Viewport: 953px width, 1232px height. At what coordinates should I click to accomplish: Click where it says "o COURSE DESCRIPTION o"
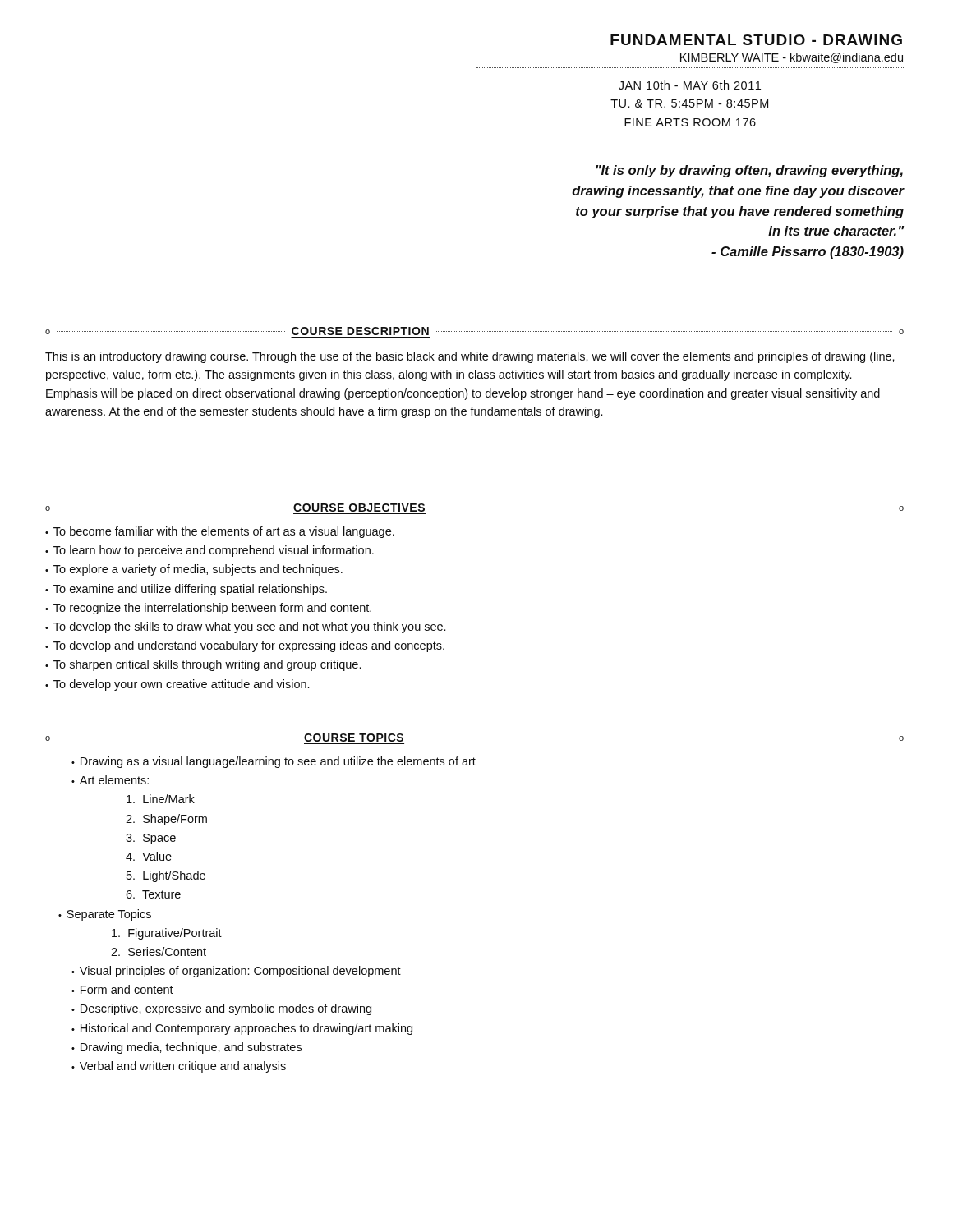474,331
